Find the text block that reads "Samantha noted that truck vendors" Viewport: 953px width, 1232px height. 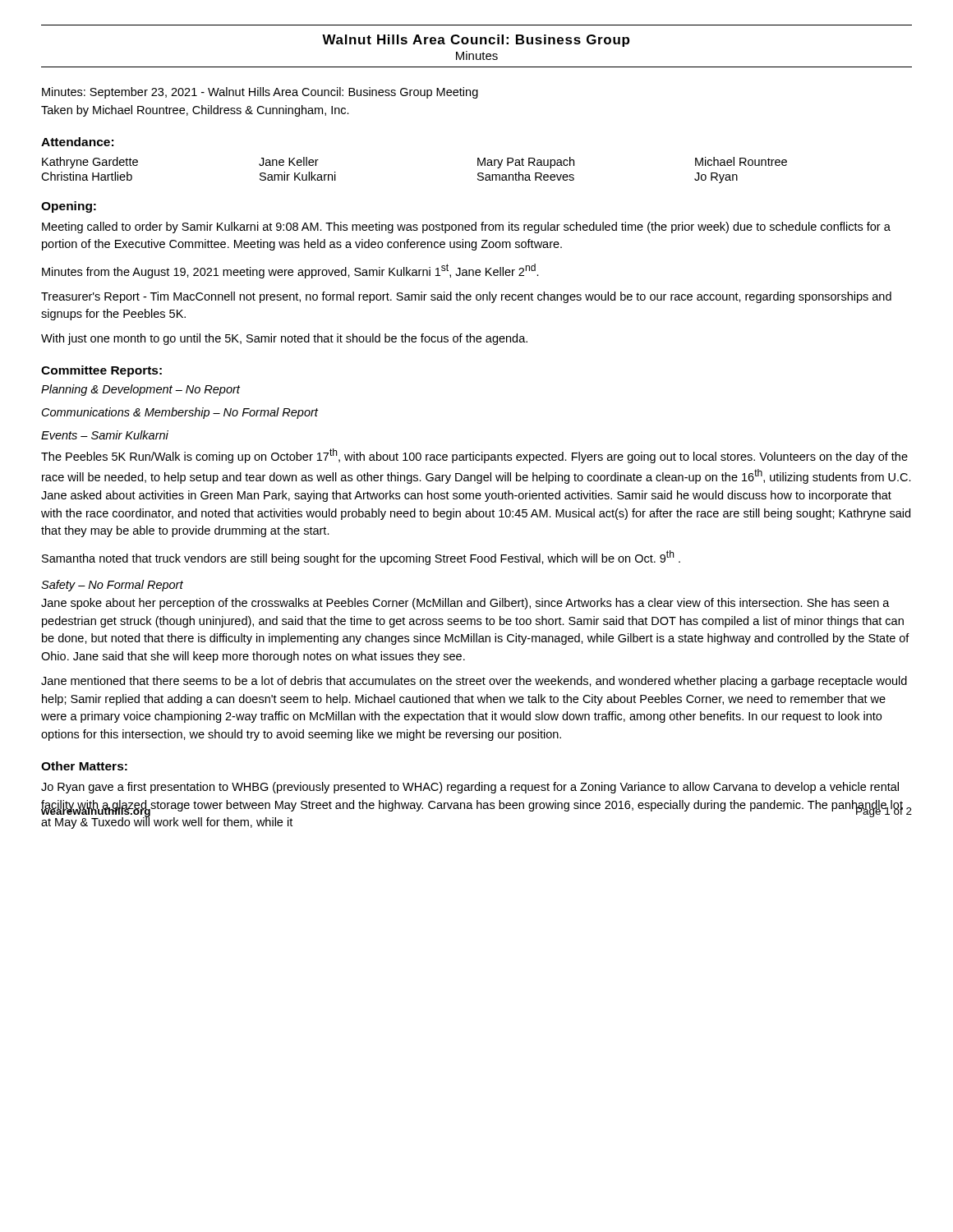[x=361, y=557]
